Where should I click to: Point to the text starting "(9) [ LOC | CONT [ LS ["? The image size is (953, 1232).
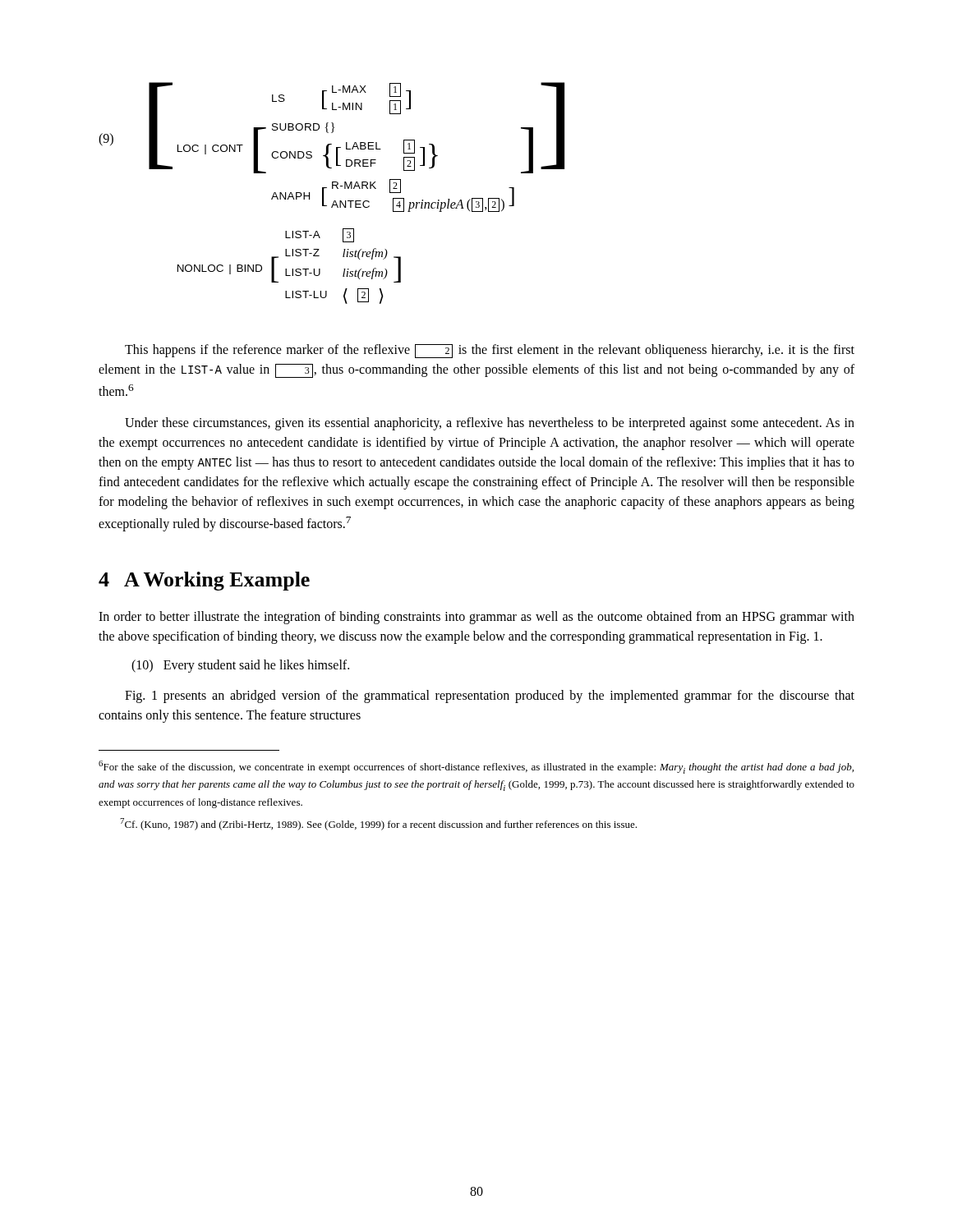(335, 195)
